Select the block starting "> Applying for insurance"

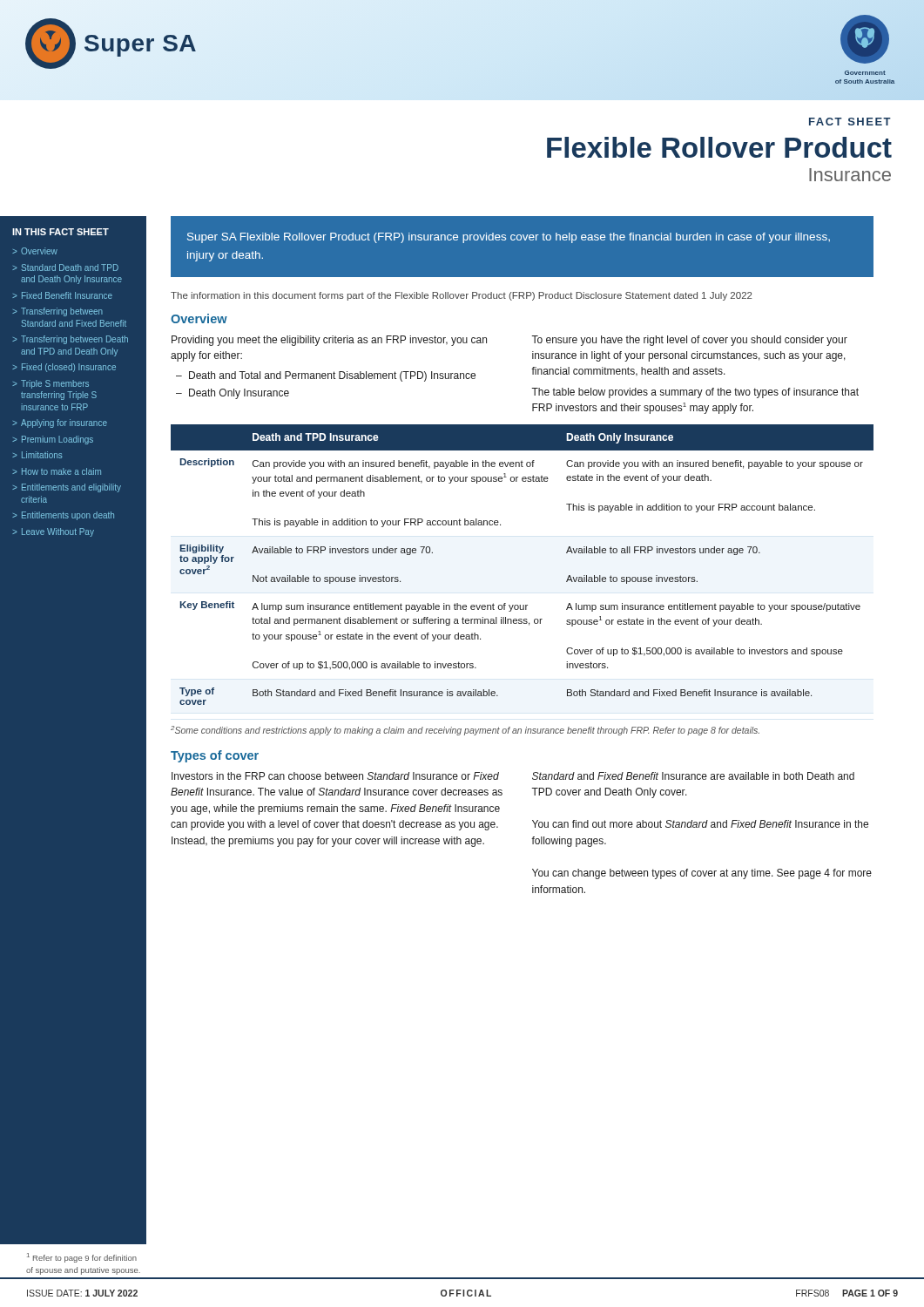[60, 423]
